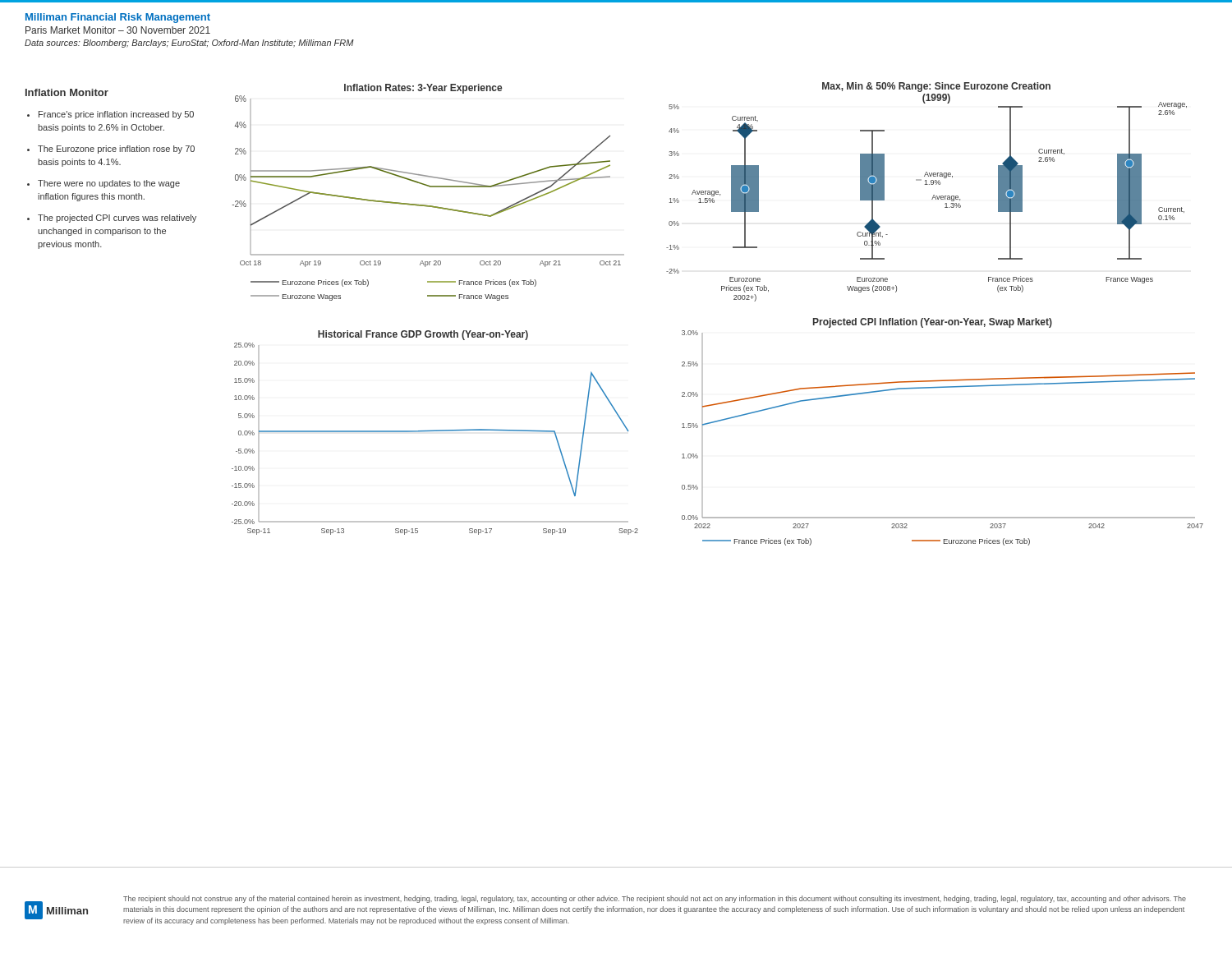Click the passage that begins "The Eurozone price inflation rose by 70 basis"
The width and height of the screenshot is (1232, 953).
pyautogui.click(x=116, y=155)
